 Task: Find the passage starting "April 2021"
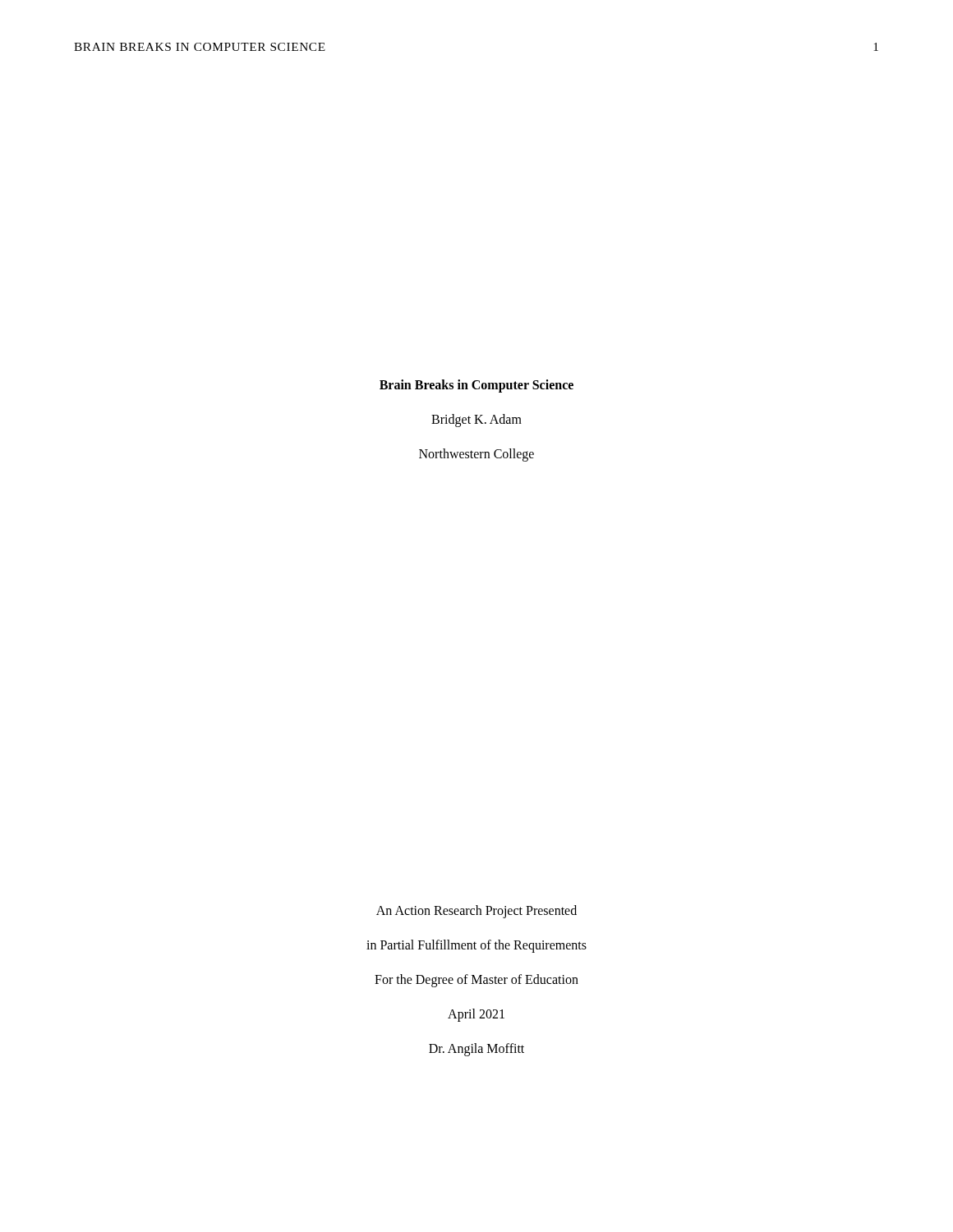(476, 1014)
